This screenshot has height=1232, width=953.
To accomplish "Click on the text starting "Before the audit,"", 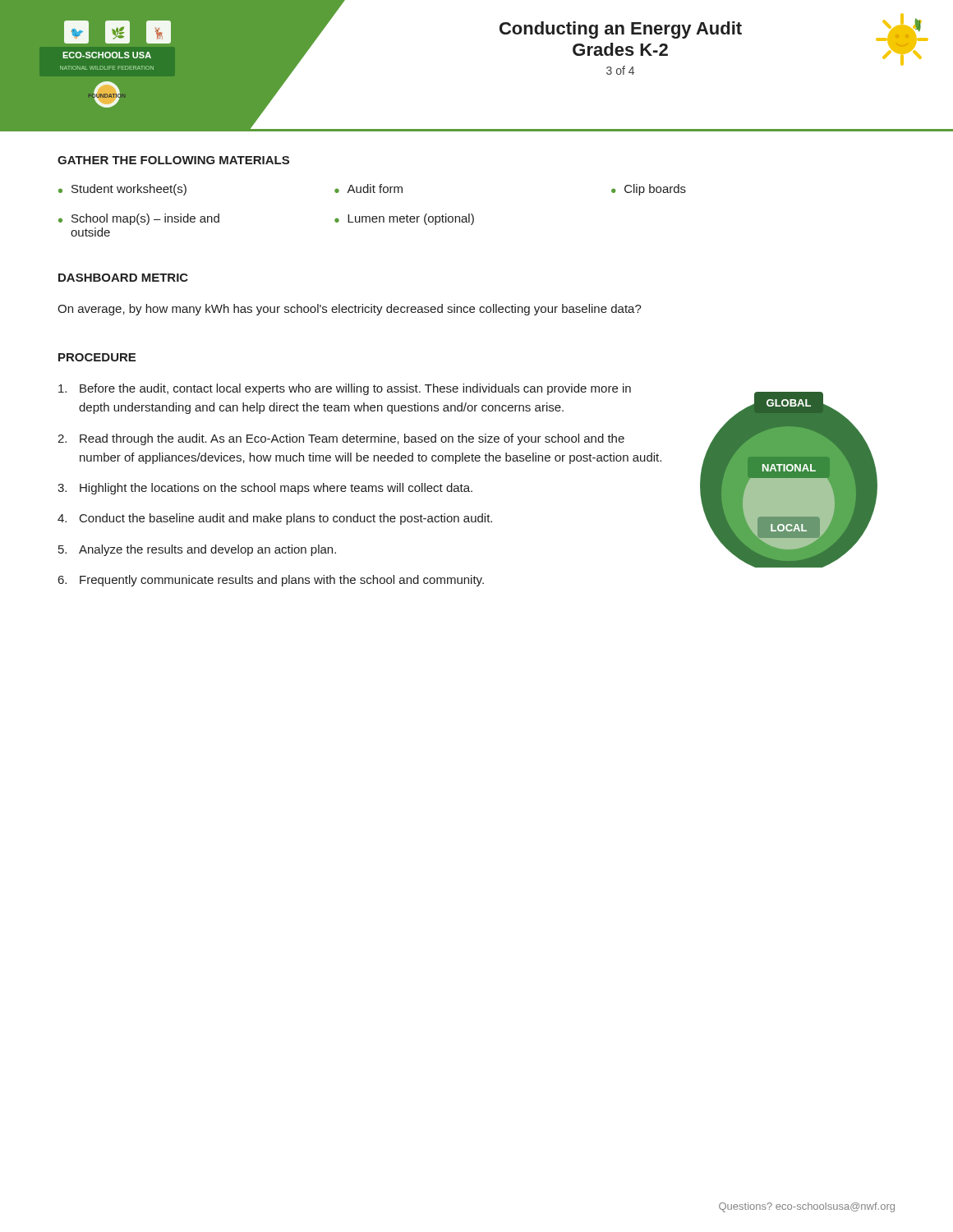I will point(361,398).
